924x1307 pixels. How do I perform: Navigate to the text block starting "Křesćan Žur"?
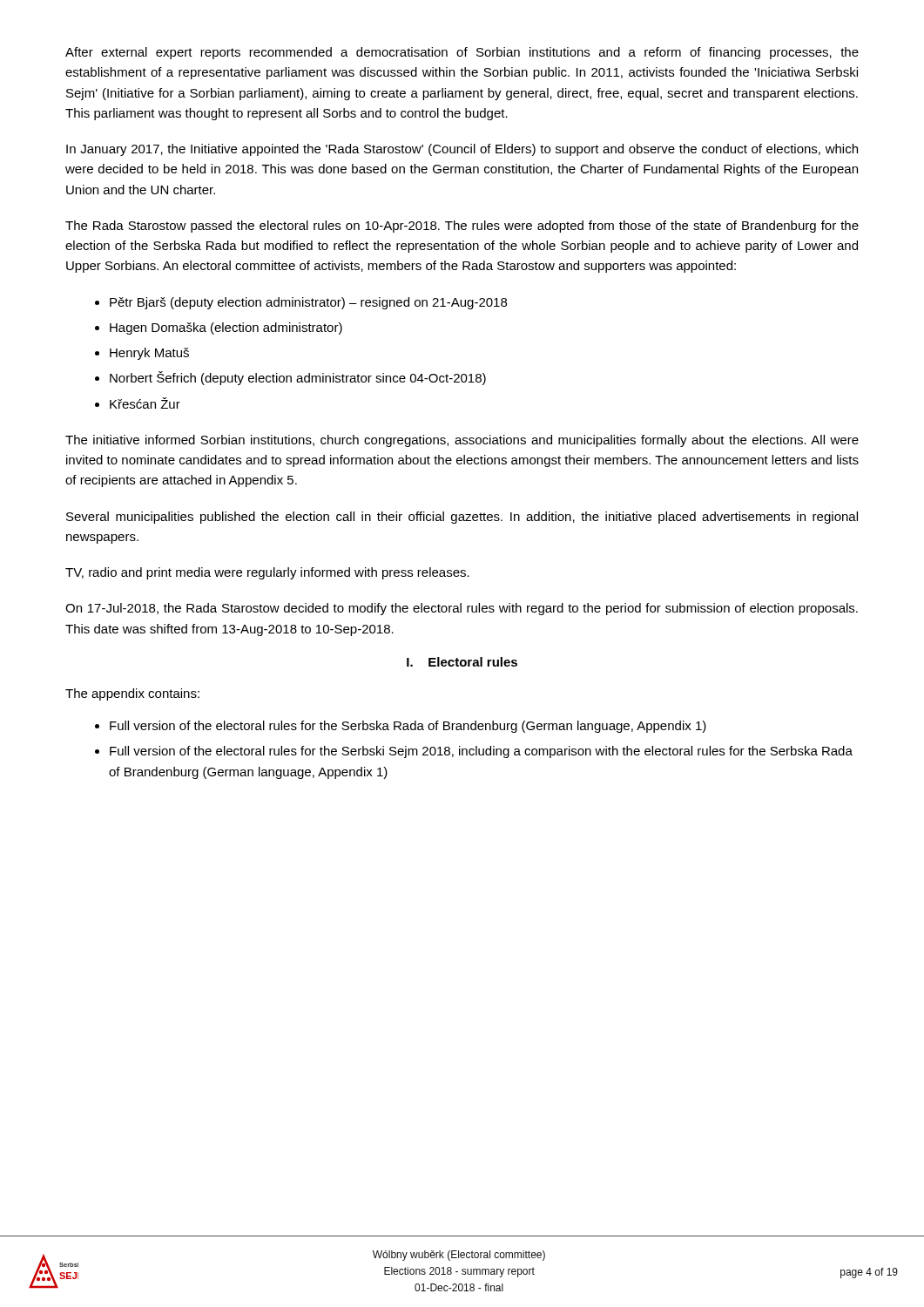138,403
